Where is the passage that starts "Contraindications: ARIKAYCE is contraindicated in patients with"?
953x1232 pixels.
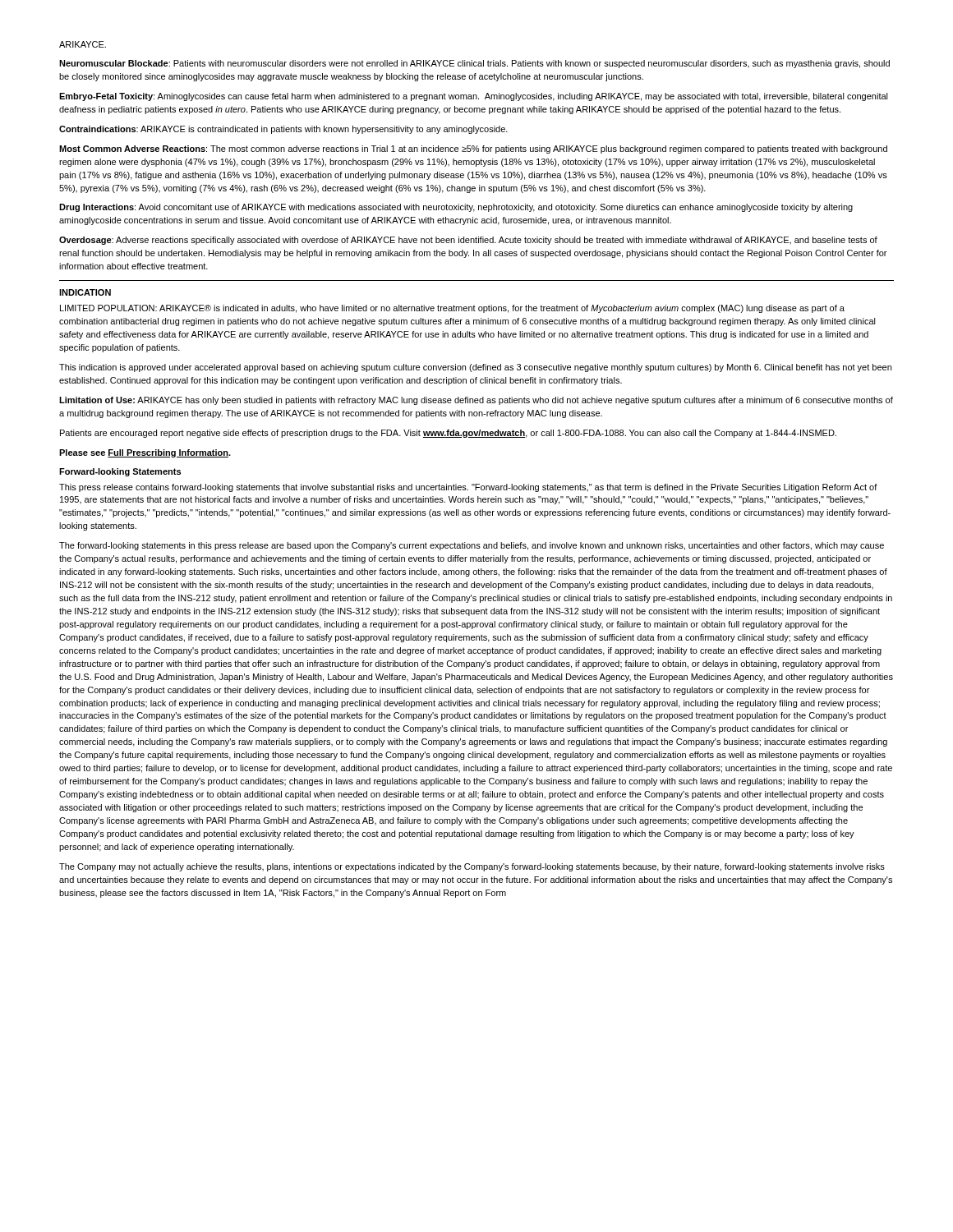pyautogui.click(x=284, y=129)
